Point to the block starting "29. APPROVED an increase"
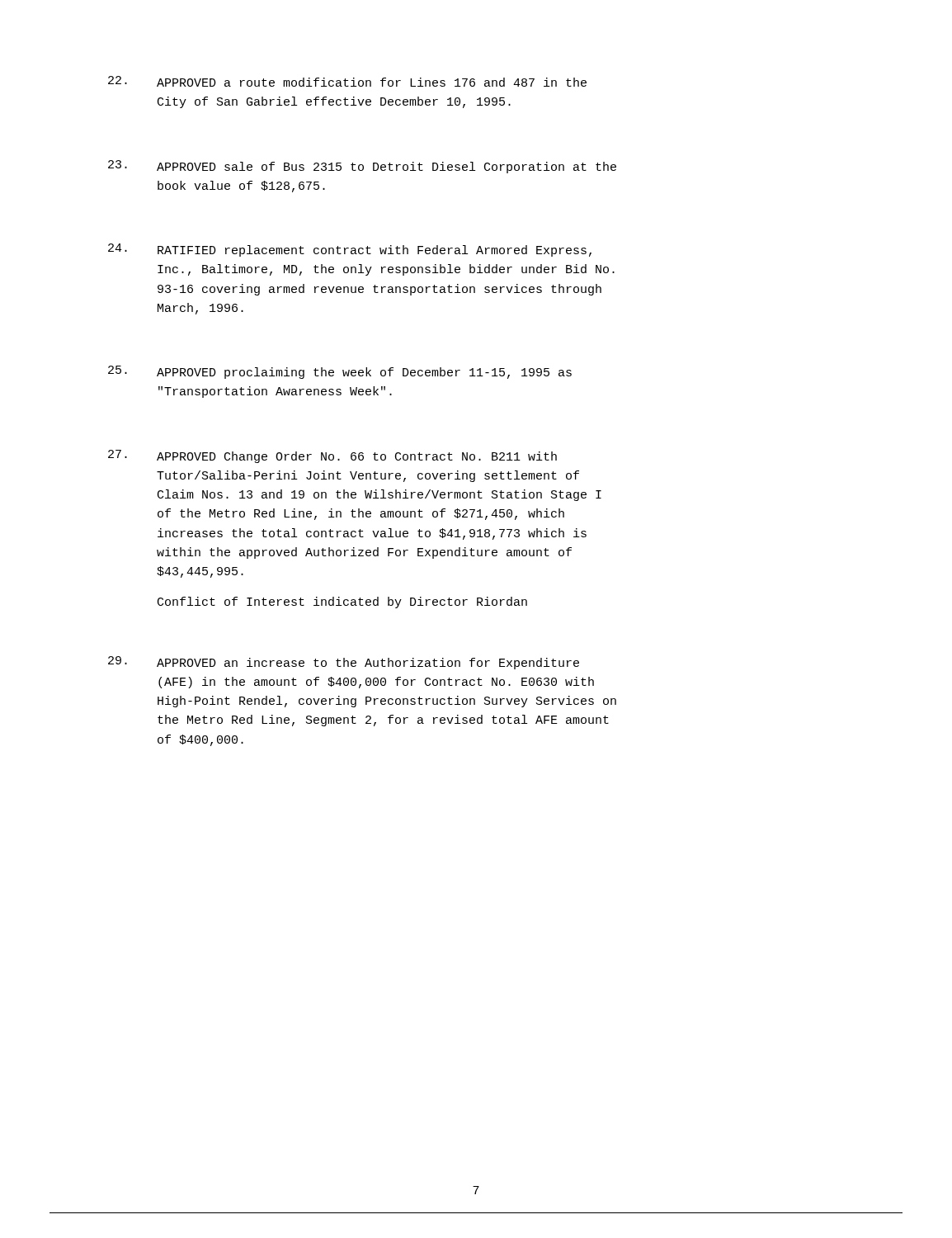952x1238 pixels. (484, 702)
